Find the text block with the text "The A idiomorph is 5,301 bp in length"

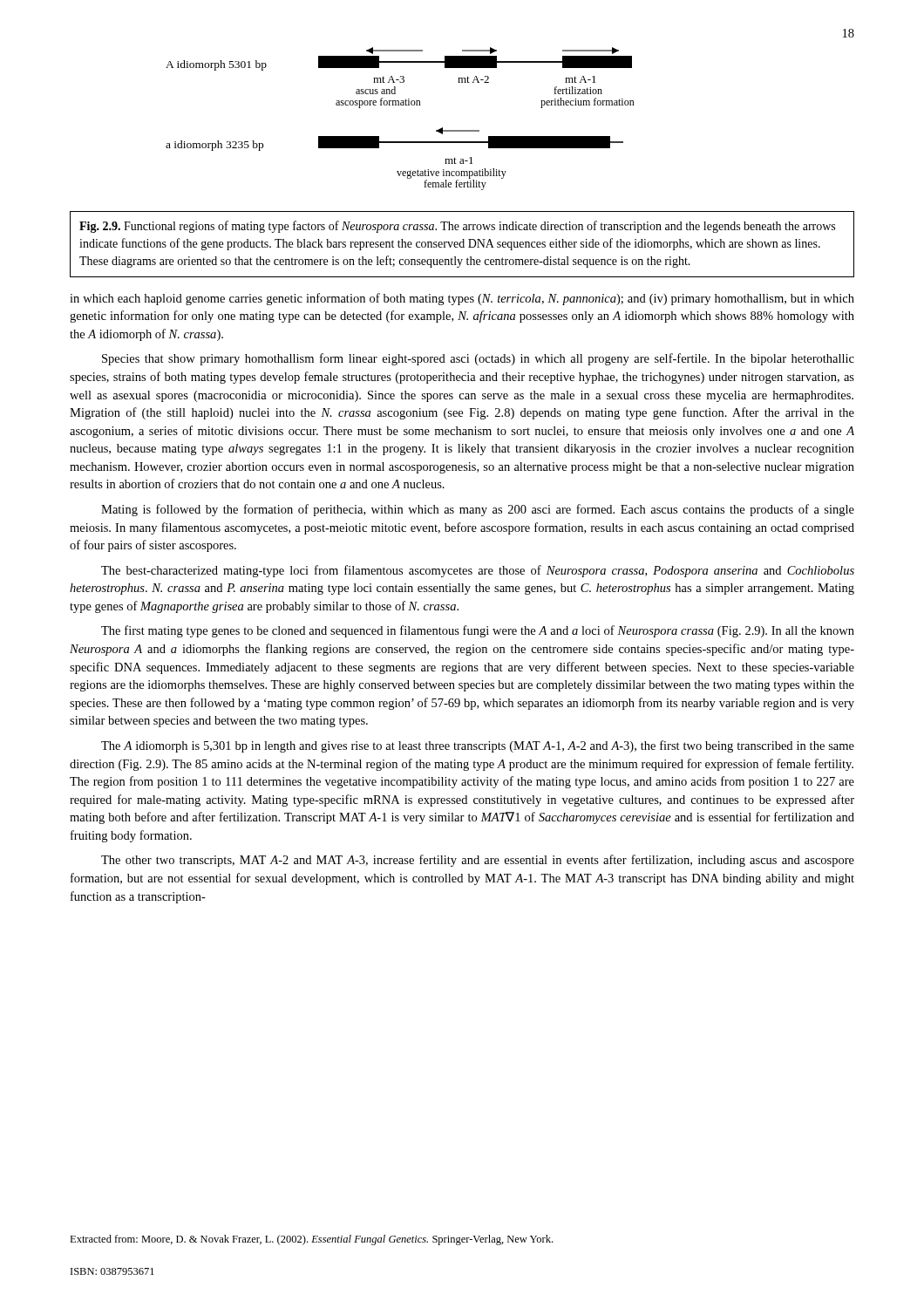click(462, 790)
